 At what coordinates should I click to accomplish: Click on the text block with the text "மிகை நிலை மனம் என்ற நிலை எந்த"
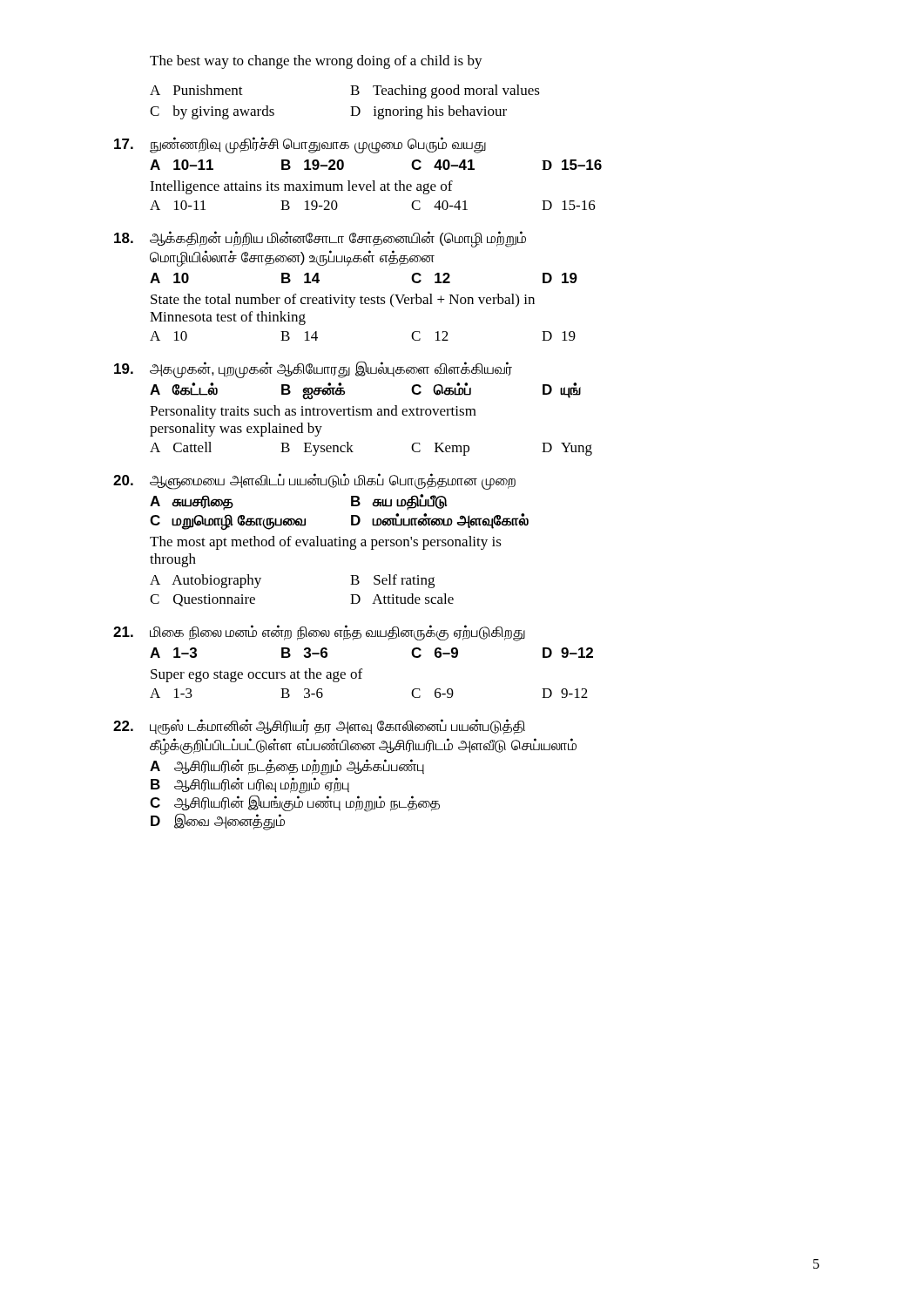pos(466,643)
